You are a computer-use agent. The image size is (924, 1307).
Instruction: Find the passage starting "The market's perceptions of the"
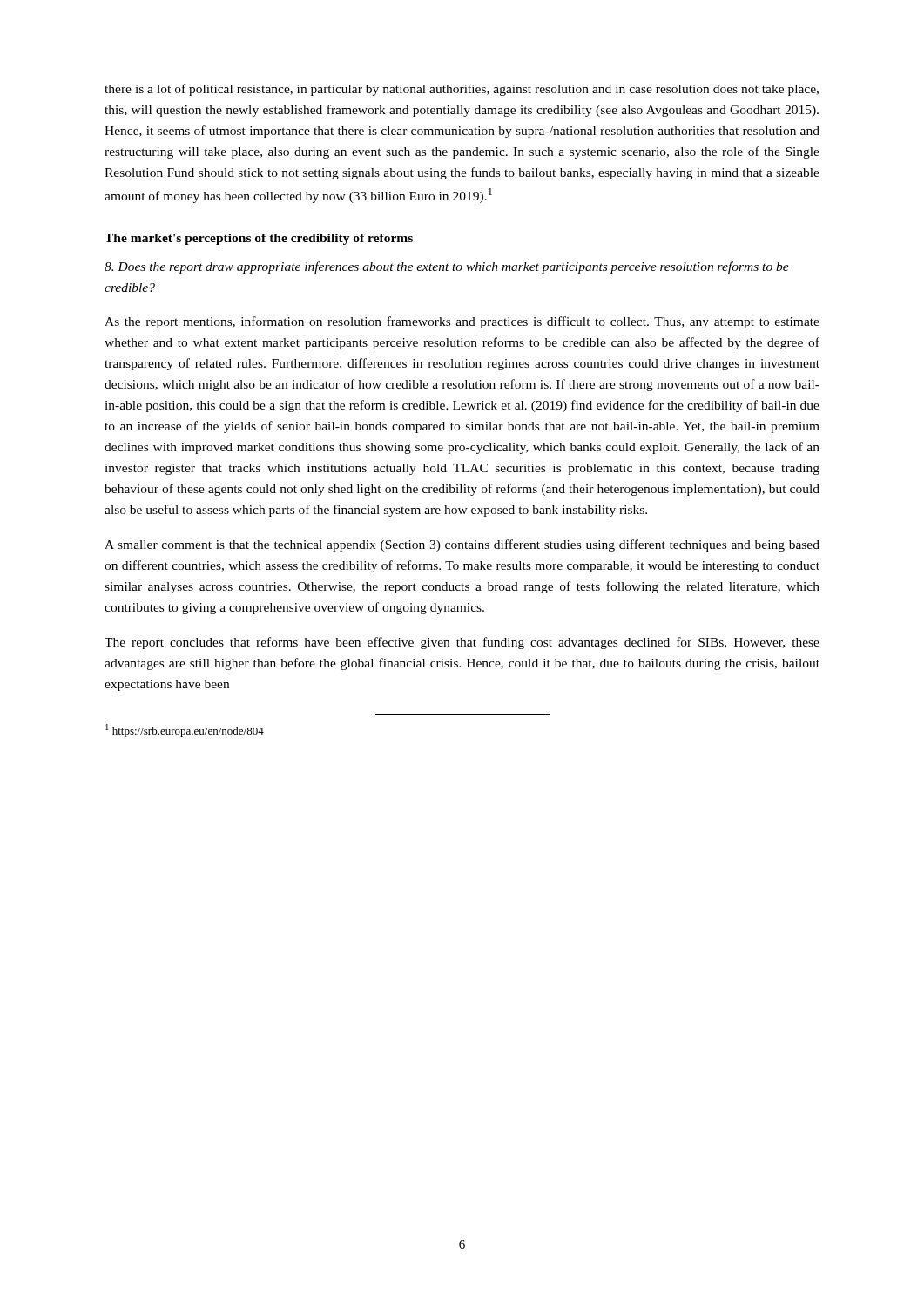[259, 237]
